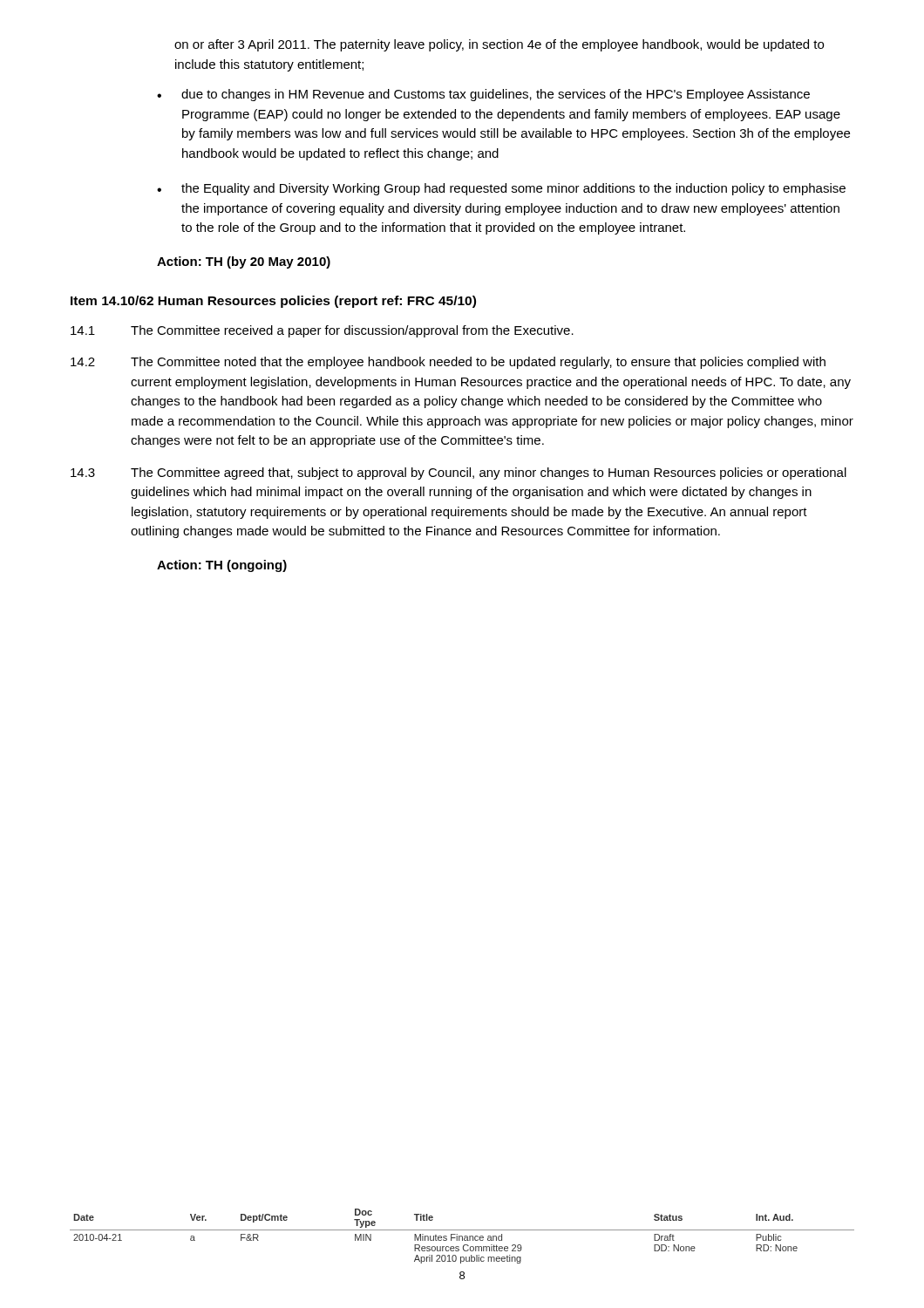This screenshot has width=924, height=1308.
Task: Click on the list item that says "• the Equality and Diversity"
Action: click(506, 208)
